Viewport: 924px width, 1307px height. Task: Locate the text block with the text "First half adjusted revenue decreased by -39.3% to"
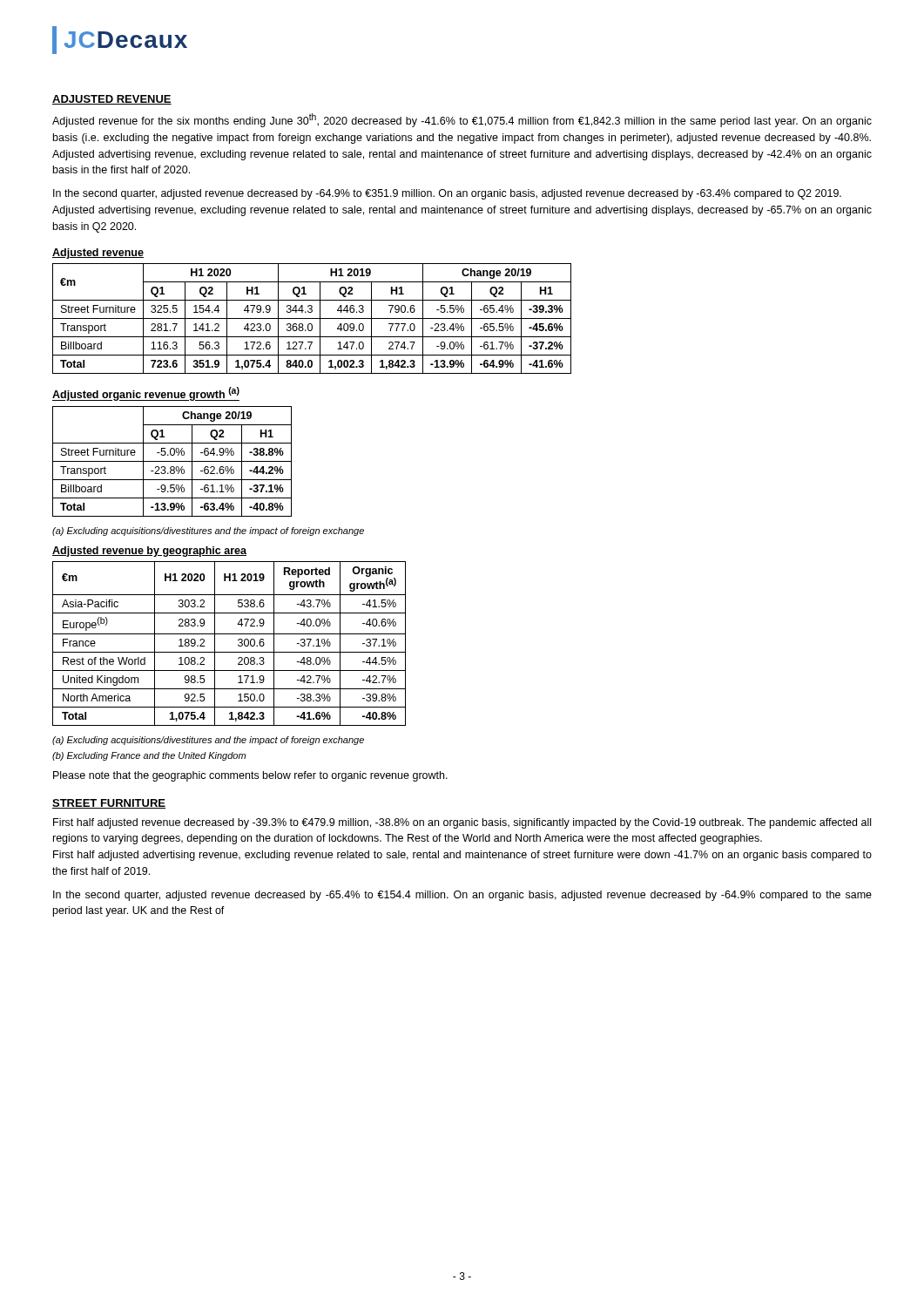tap(462, 847)
